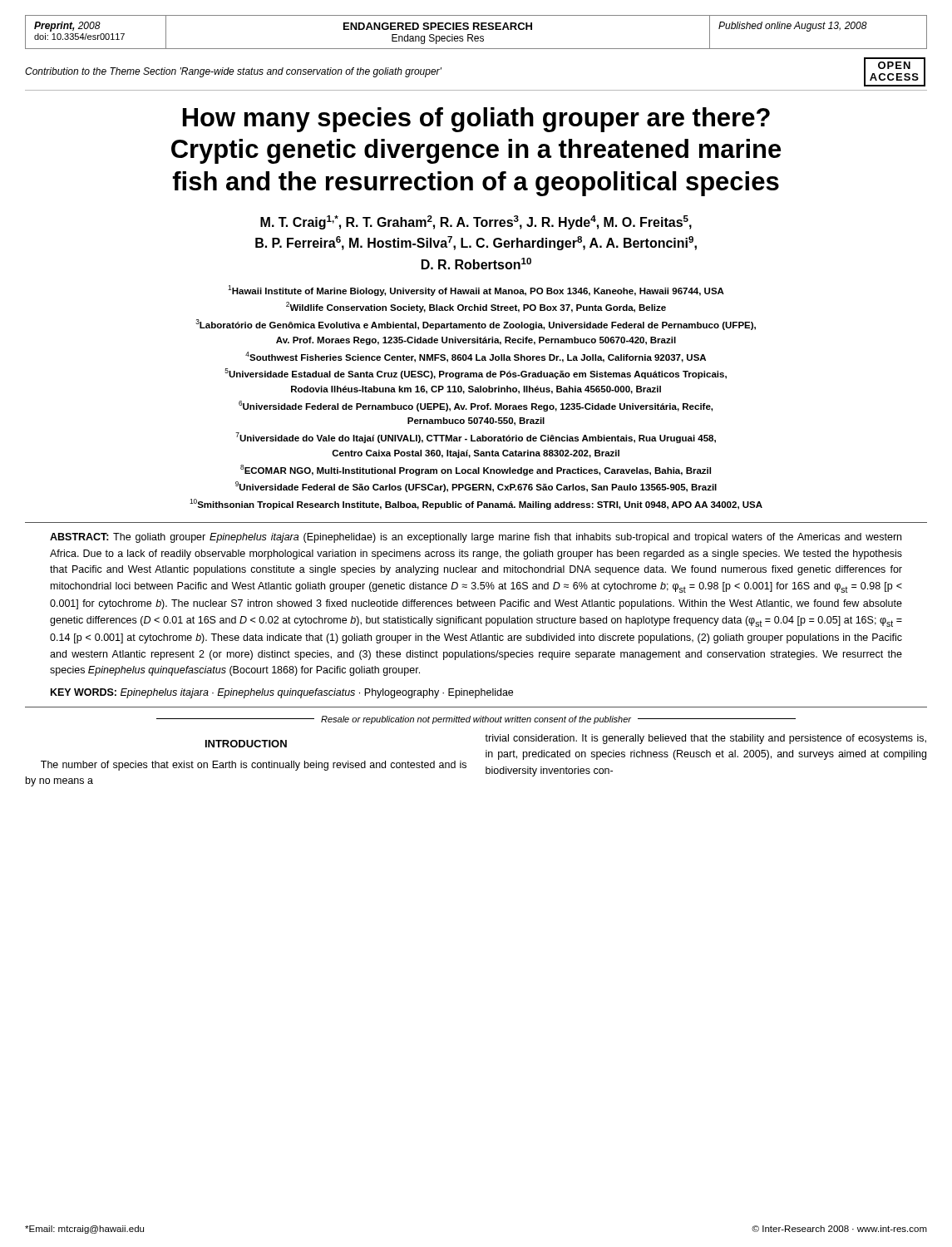Navigate to the element starting "How many species of goliath grouper are"
The width and height of the screenshot is (952, 1247).
click(x=476, y=150)
